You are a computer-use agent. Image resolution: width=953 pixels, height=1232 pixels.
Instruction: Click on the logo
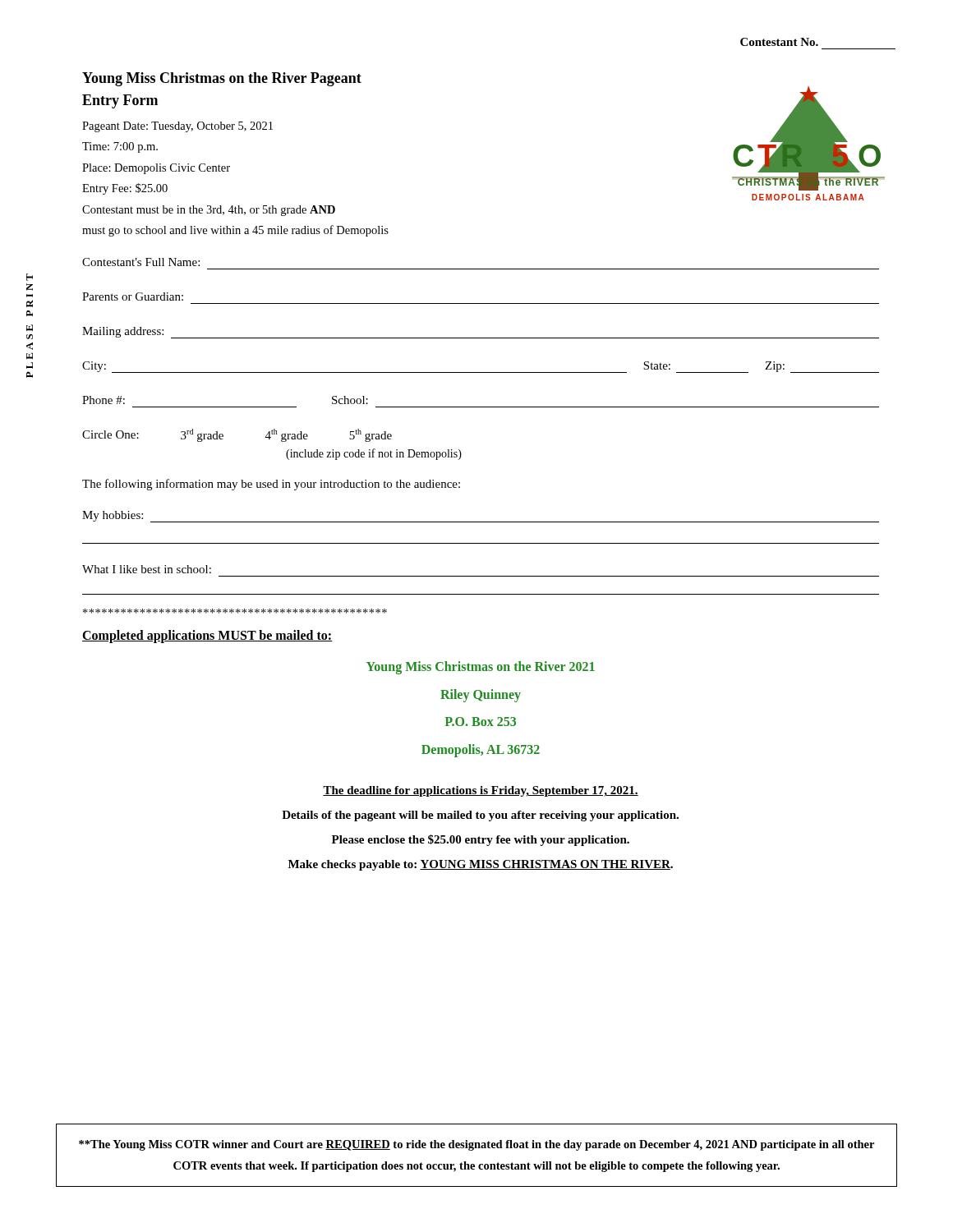click(x=809, y=154)
